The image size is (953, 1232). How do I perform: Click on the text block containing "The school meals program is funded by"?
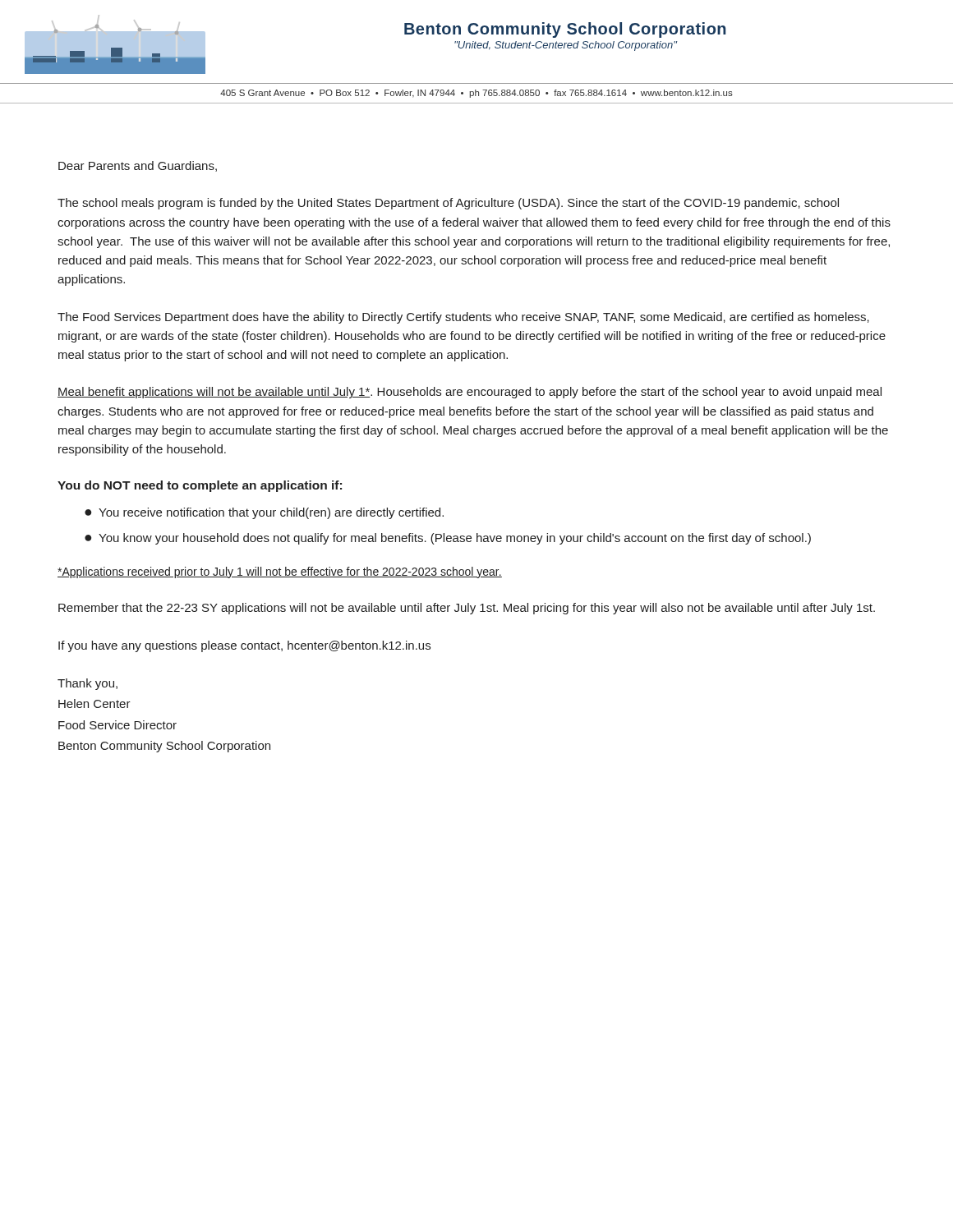pos(474,241)
